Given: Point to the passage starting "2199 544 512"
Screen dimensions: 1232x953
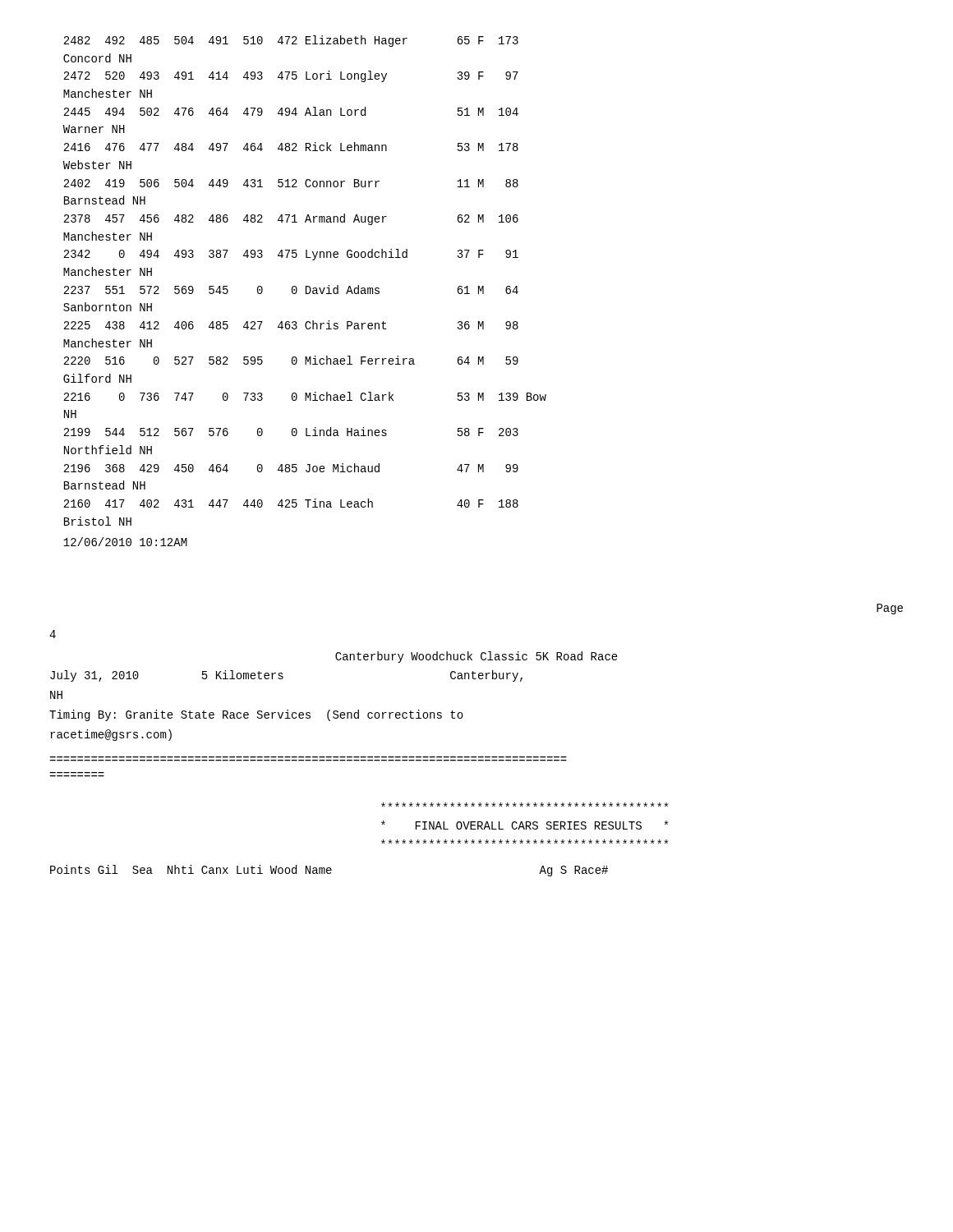Looking at the screenshot, I should (x=284, y=442).
